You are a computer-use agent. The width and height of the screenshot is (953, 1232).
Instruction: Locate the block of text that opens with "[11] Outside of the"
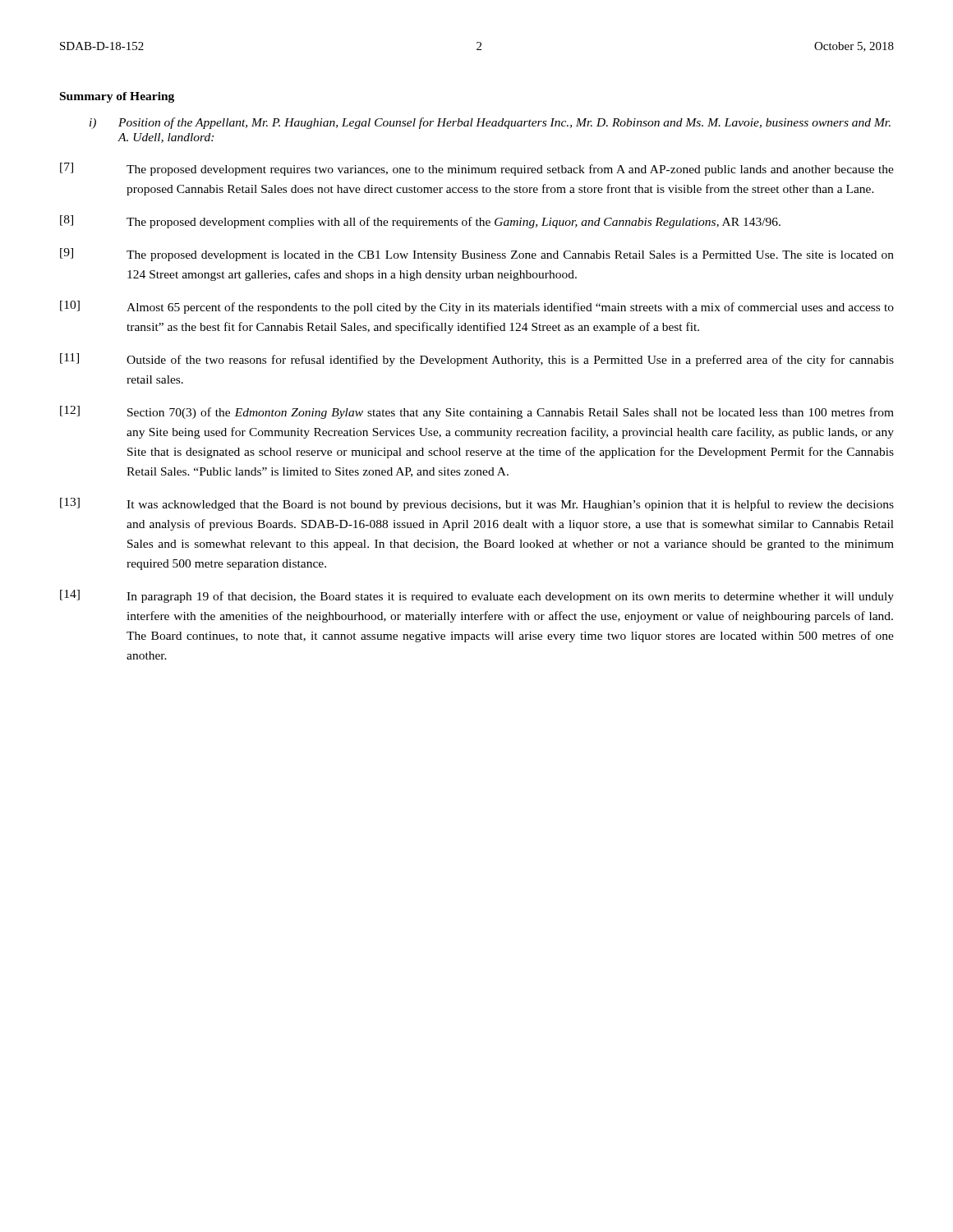tap(476, 370)
